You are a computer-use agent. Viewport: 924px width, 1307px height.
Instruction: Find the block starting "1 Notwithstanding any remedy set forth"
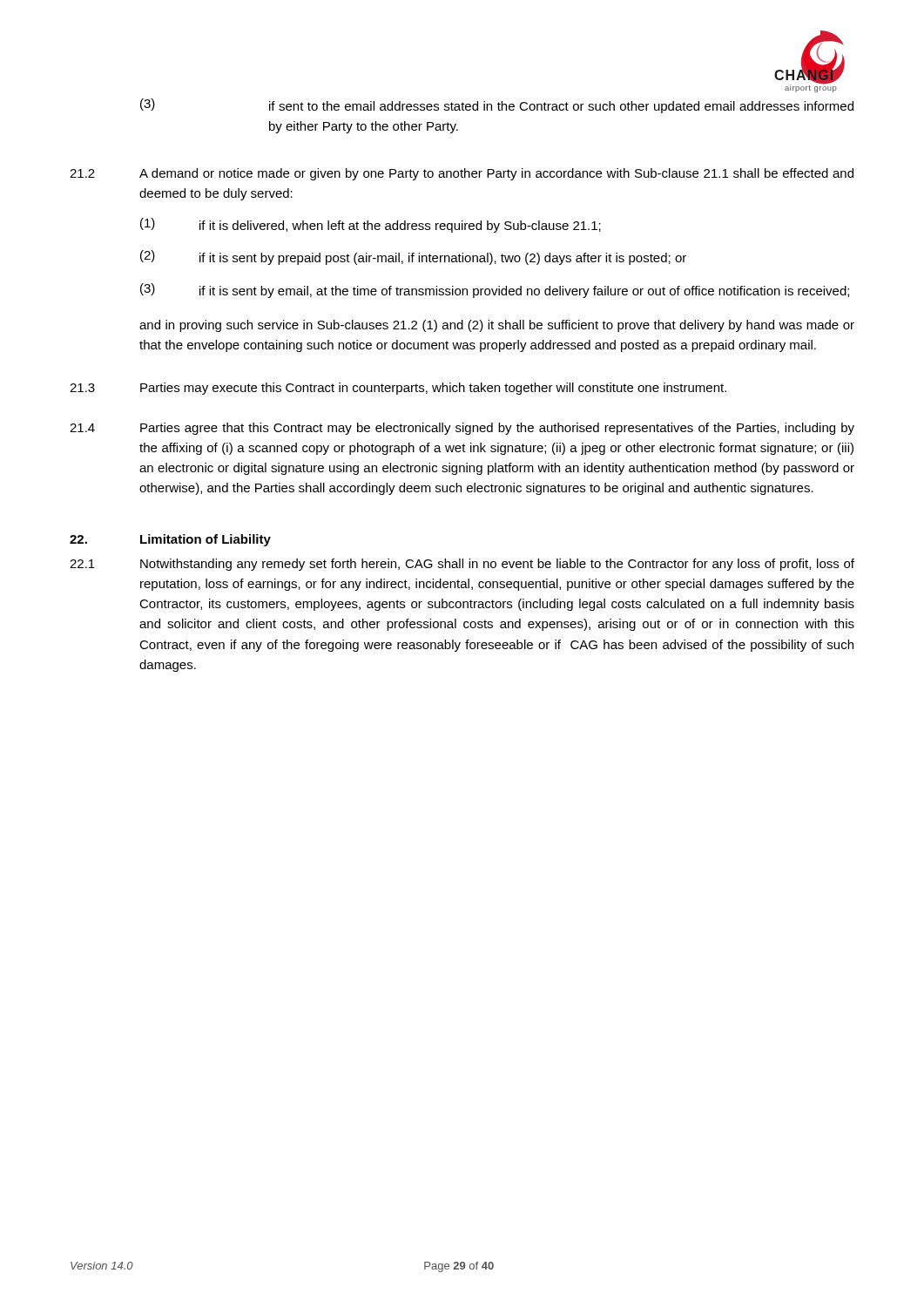tap(462, 614)
